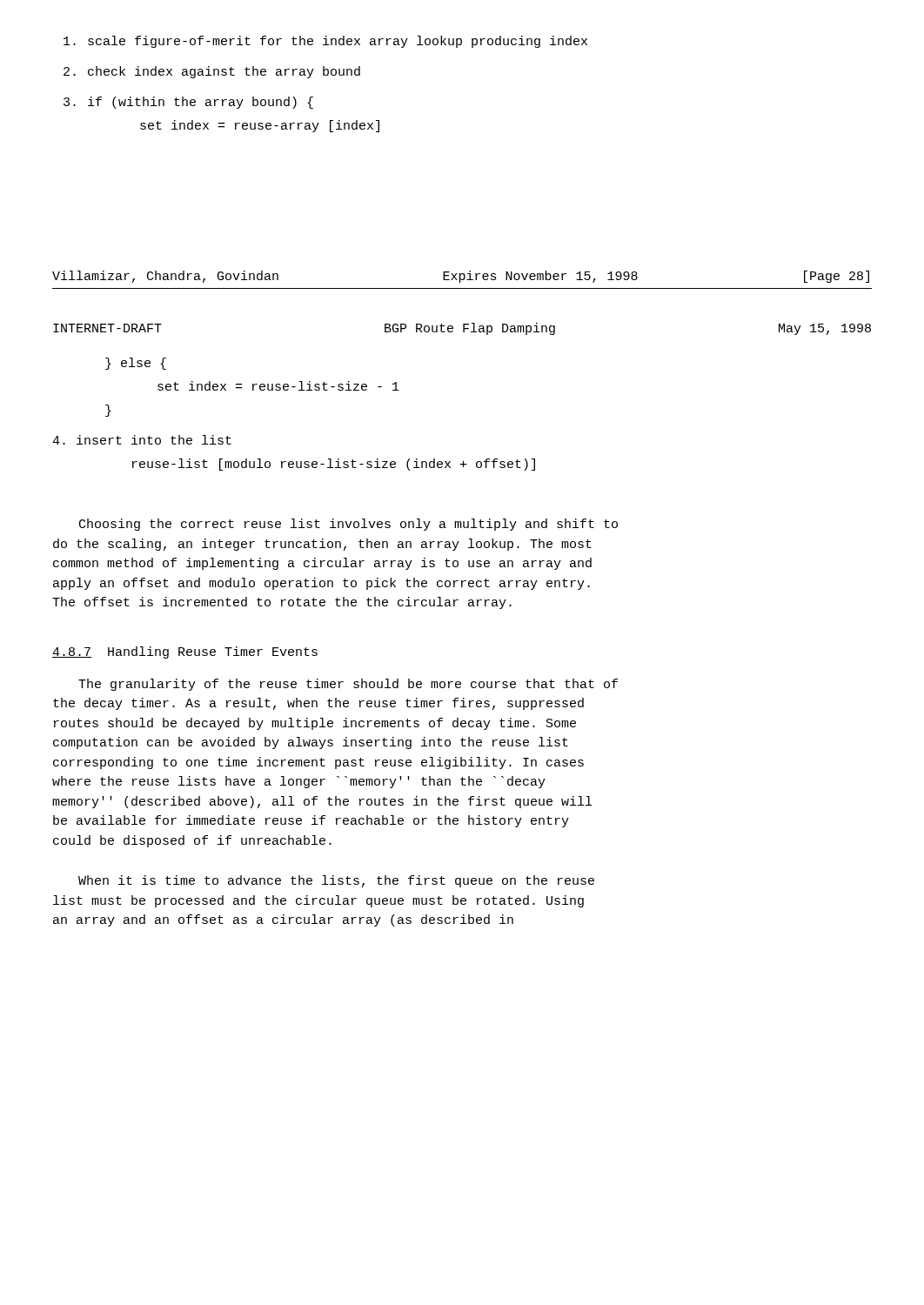Image resolution: width=924 pixels, height=1305 pixels.
Task: Find the section header with the text "4.8.7 Handling Reuse Timer"
Action: (x=185, y=652)
